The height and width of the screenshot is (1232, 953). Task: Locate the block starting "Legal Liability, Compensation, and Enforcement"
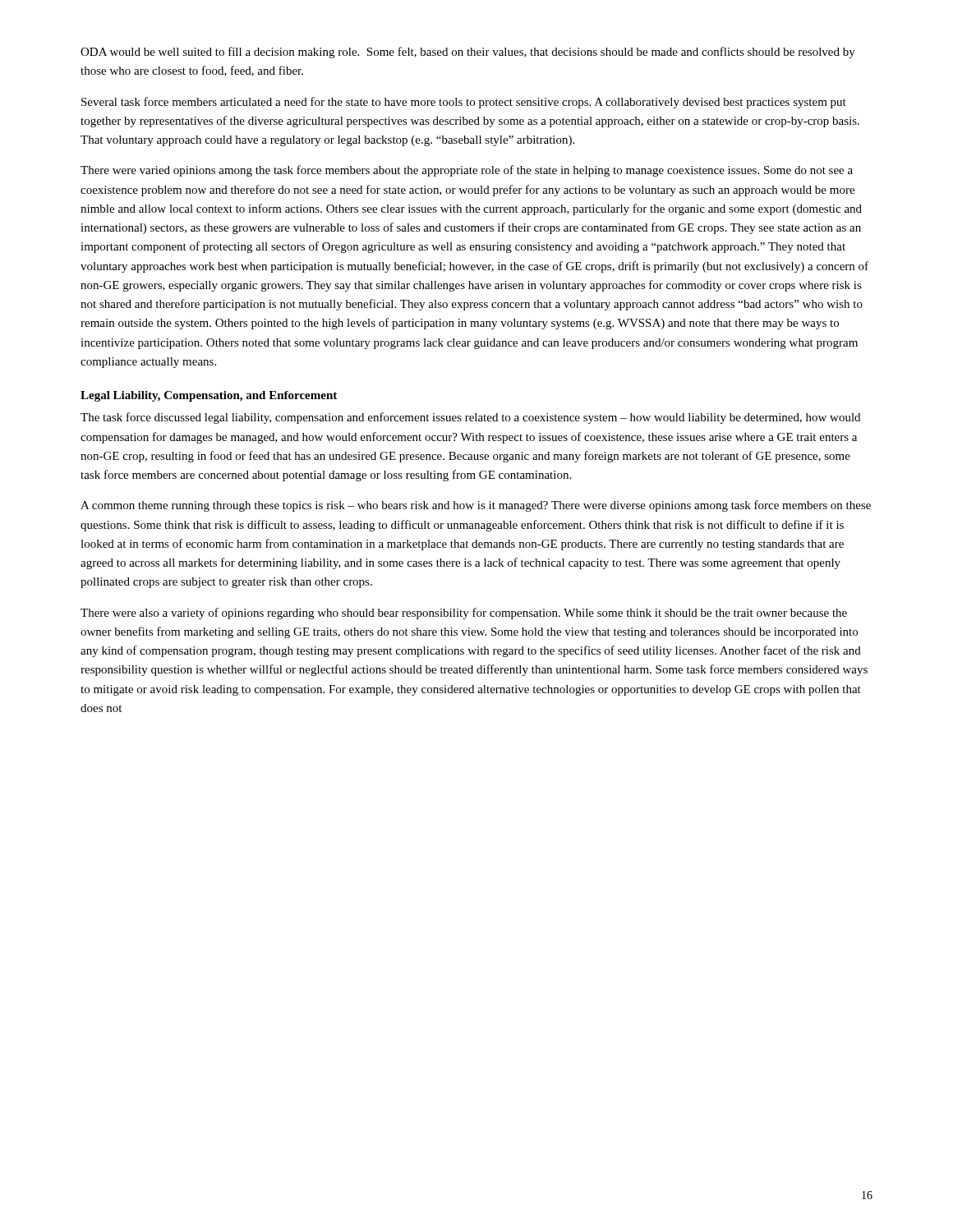(209, 395)
